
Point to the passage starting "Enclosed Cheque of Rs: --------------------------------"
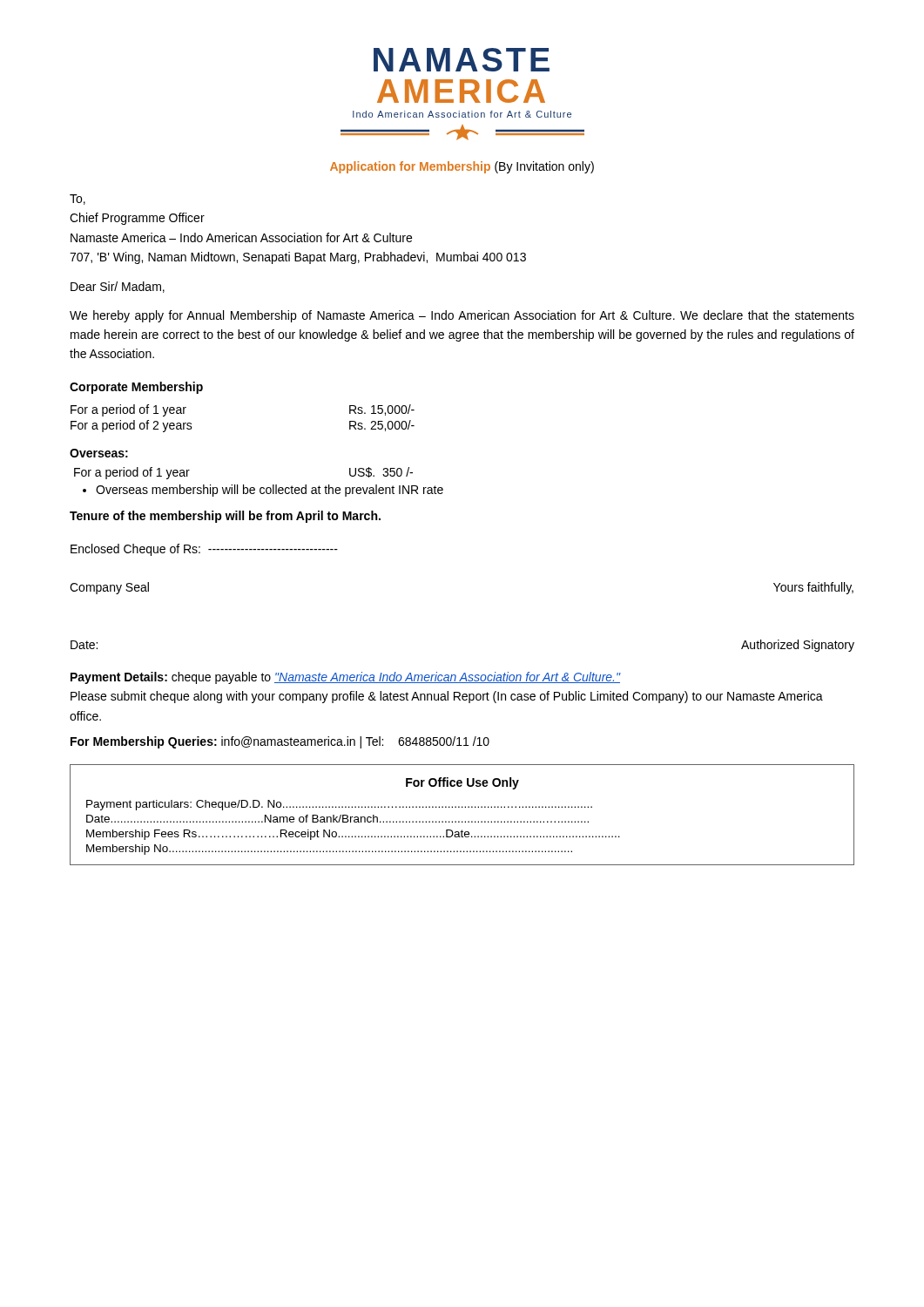pos(204,549)
